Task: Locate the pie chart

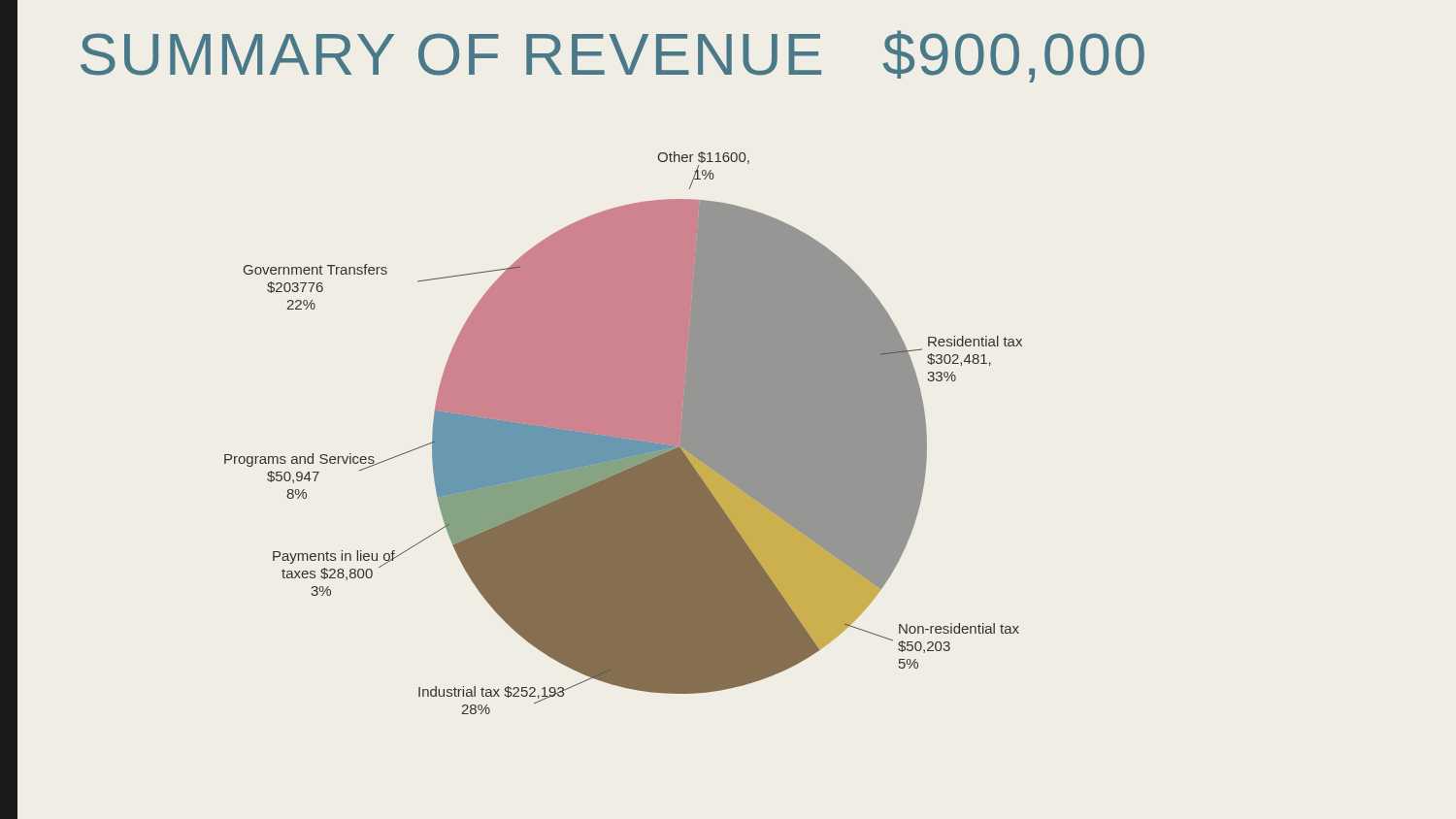Action: [x=747, y=442]
